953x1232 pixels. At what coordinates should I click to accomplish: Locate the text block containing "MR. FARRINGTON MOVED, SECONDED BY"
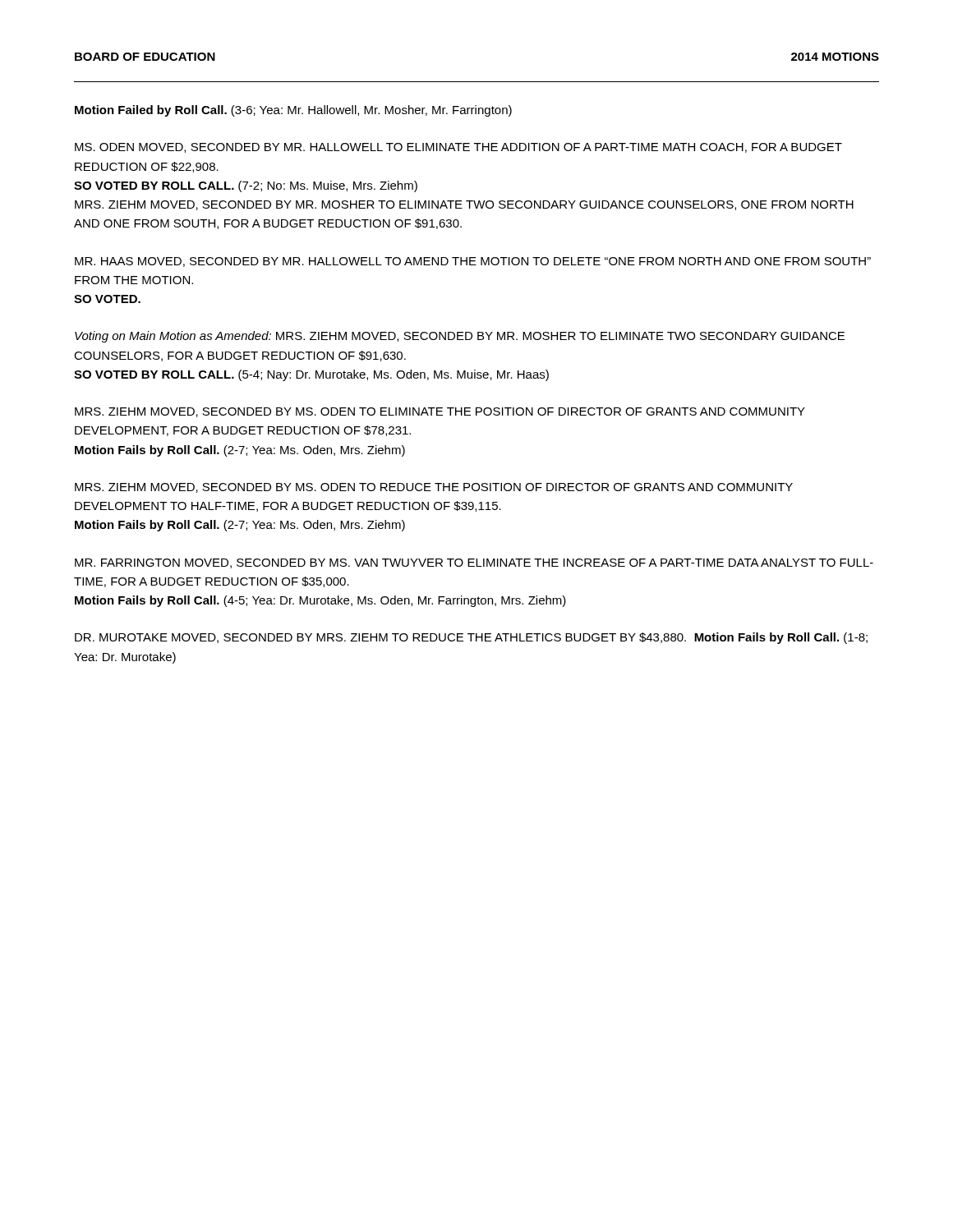tap(474, 563)
